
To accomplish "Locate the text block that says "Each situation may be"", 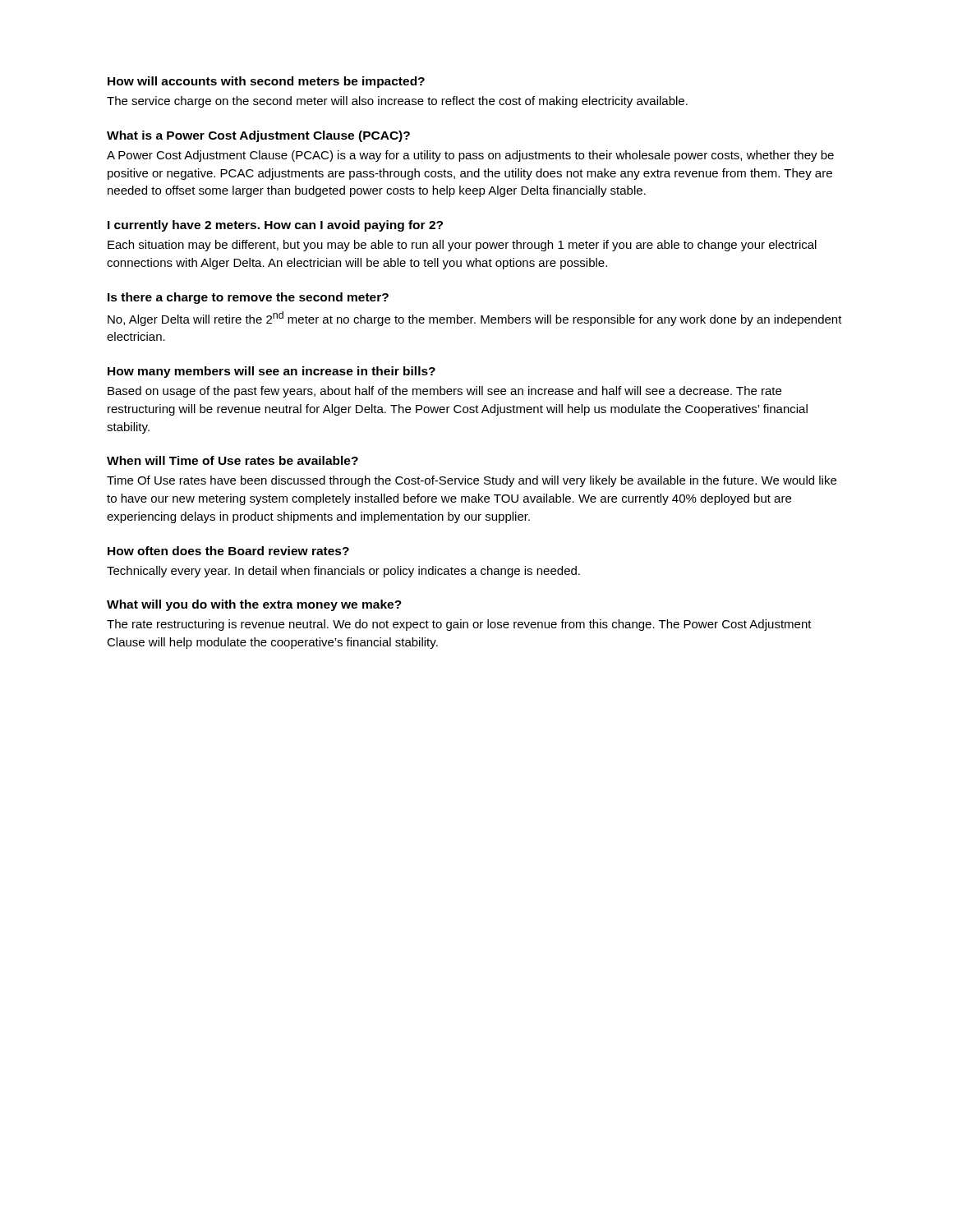I will [x=462, y=253].
